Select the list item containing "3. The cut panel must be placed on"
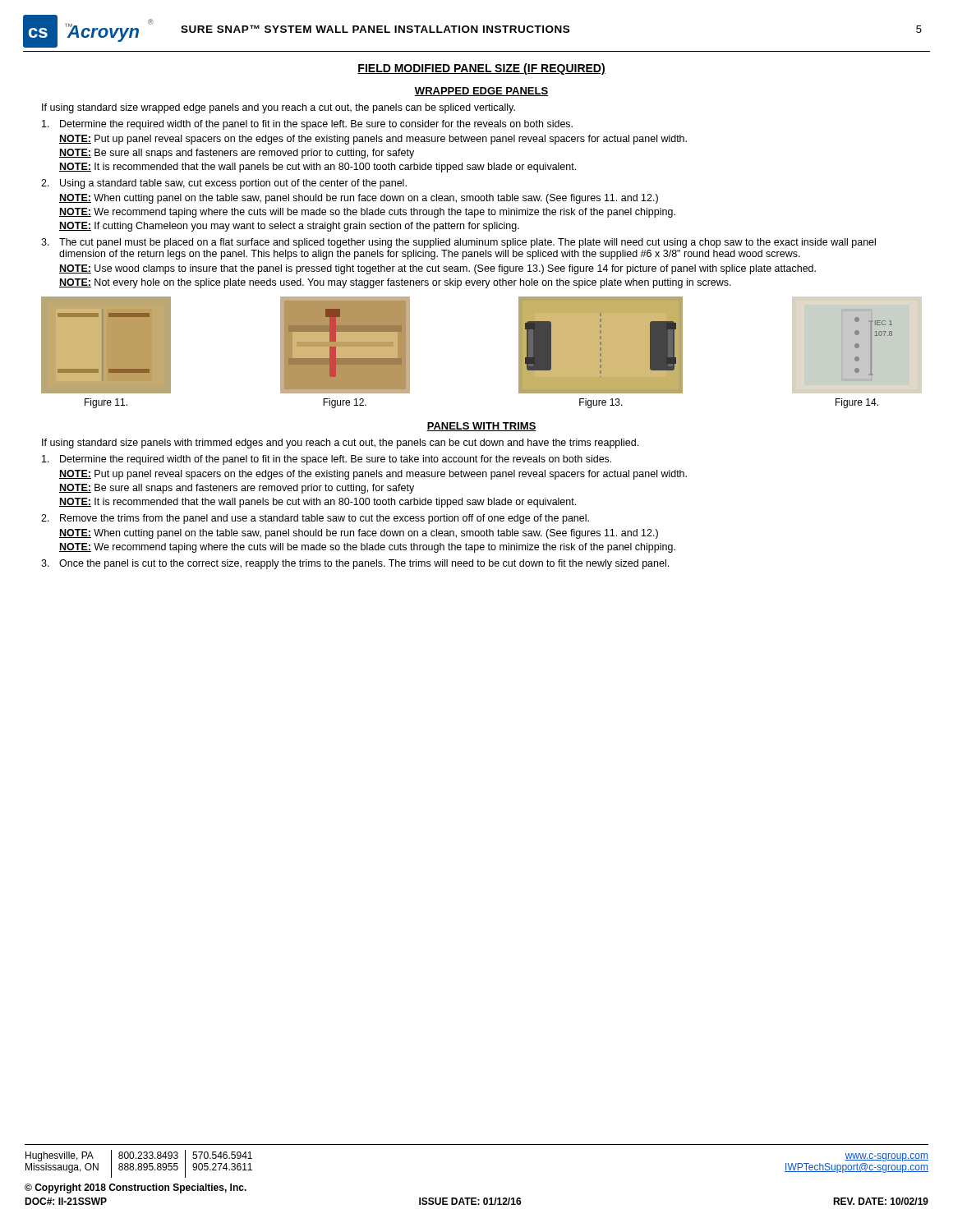This screenshot has width=953, height=1232. [481, 248]
